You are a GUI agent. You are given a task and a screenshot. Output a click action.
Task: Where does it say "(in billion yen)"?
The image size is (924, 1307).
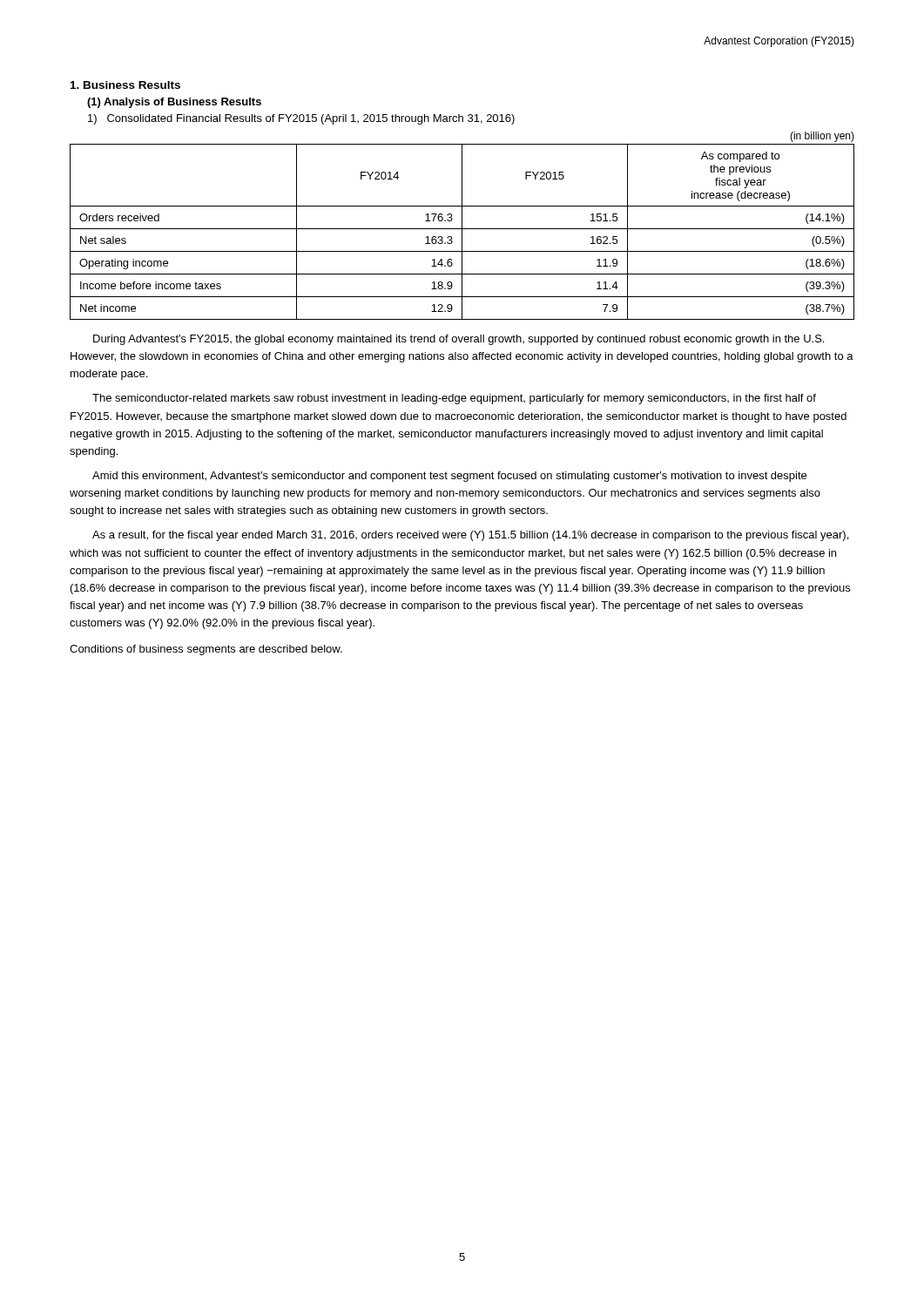(x=822, y=136)
